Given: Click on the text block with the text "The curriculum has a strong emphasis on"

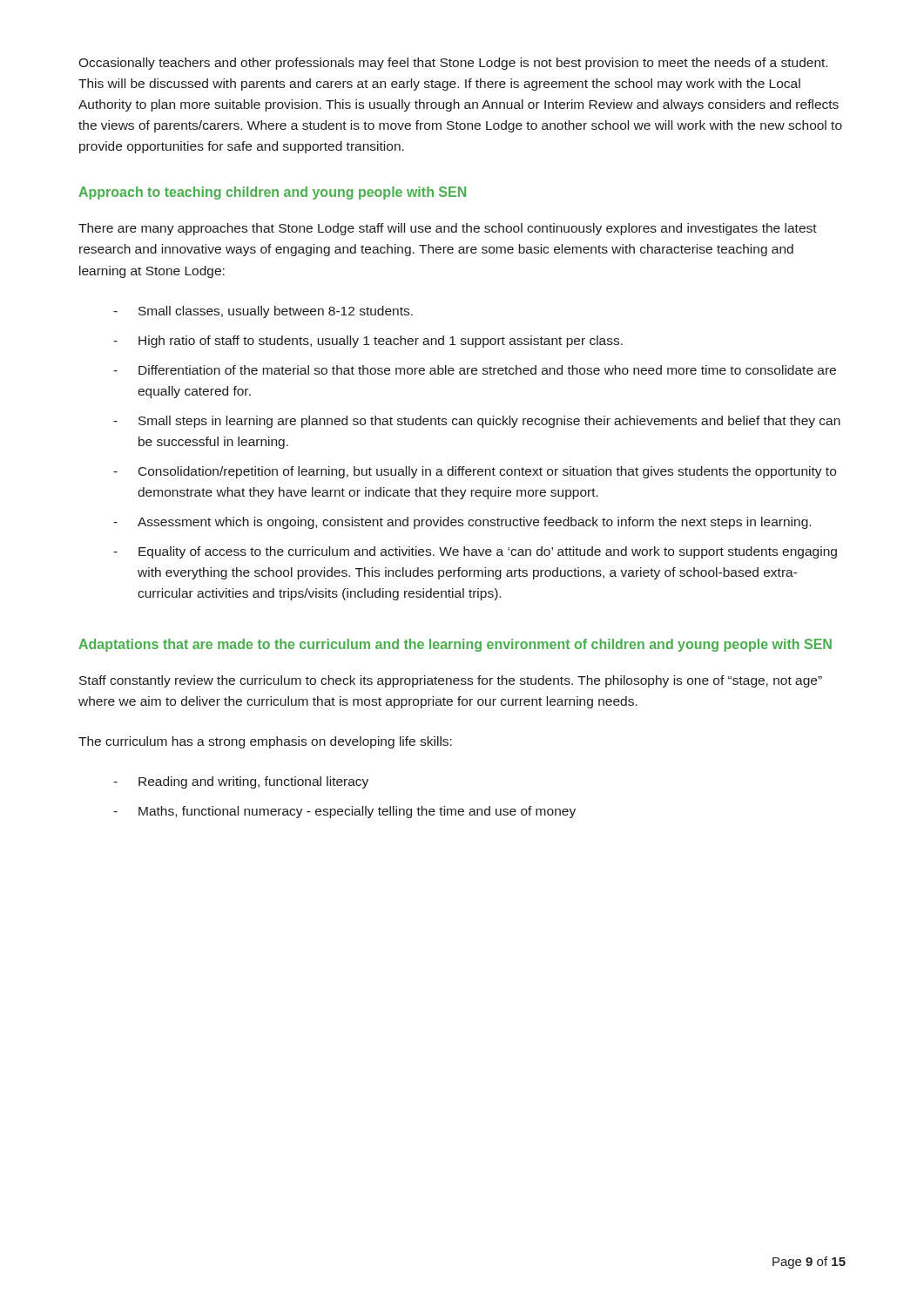Looking at the screenshot, I should (266, 741).
